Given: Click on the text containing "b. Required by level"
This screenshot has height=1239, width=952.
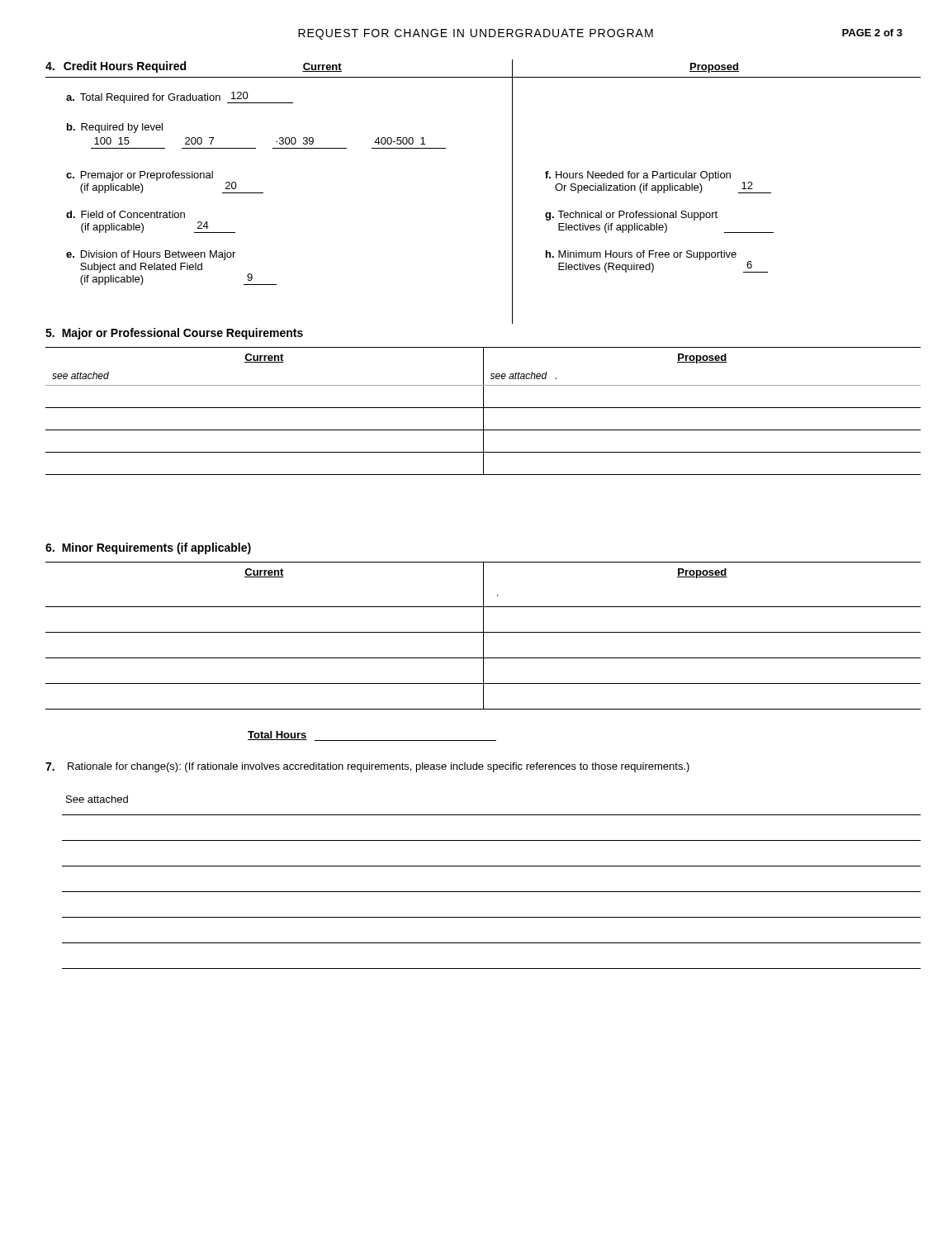Looking at the screenshot, I should pyautogui.click(x=115, y=127).
